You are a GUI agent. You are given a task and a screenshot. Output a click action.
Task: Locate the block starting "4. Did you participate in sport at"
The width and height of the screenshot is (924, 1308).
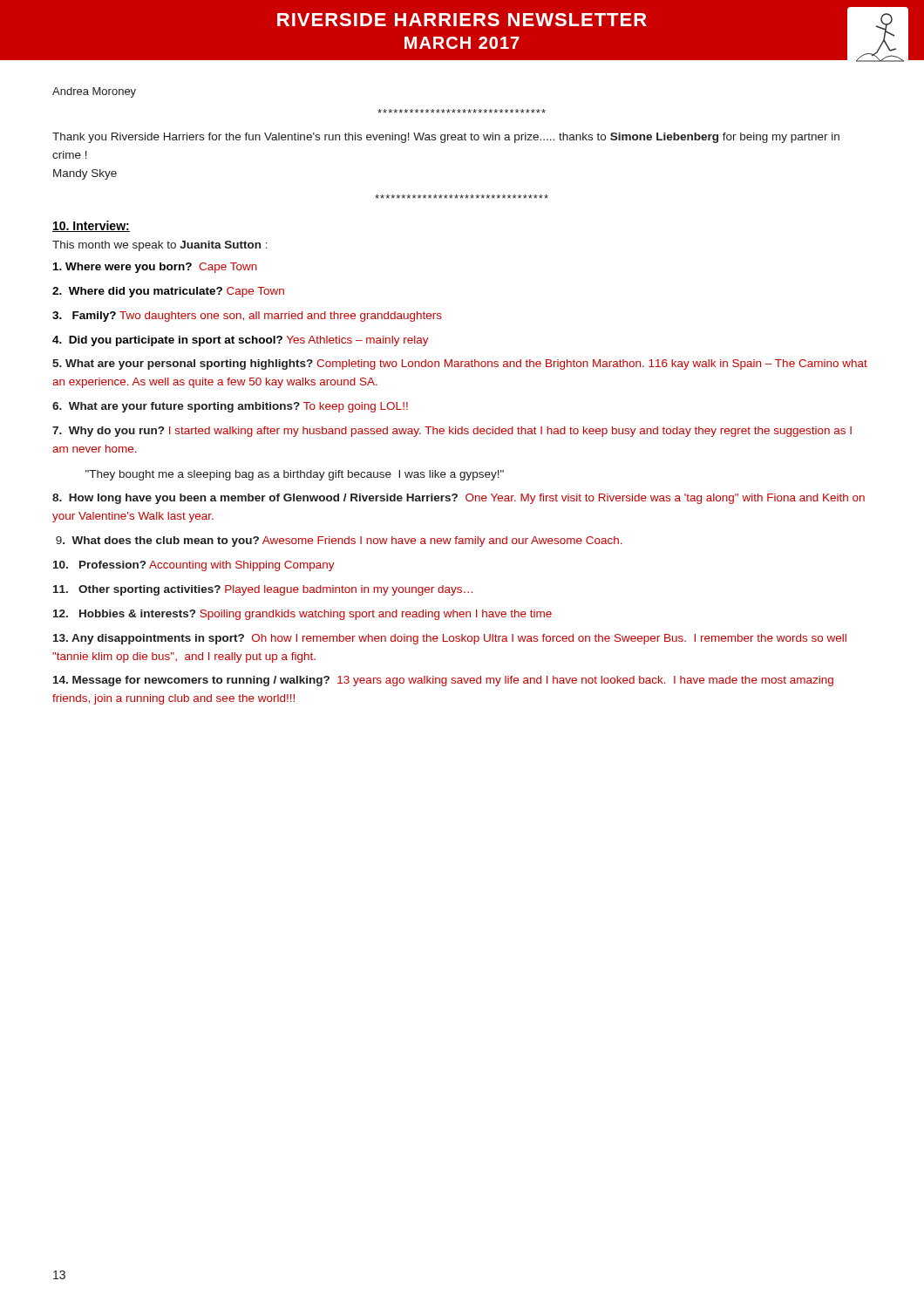coord(240,339)
